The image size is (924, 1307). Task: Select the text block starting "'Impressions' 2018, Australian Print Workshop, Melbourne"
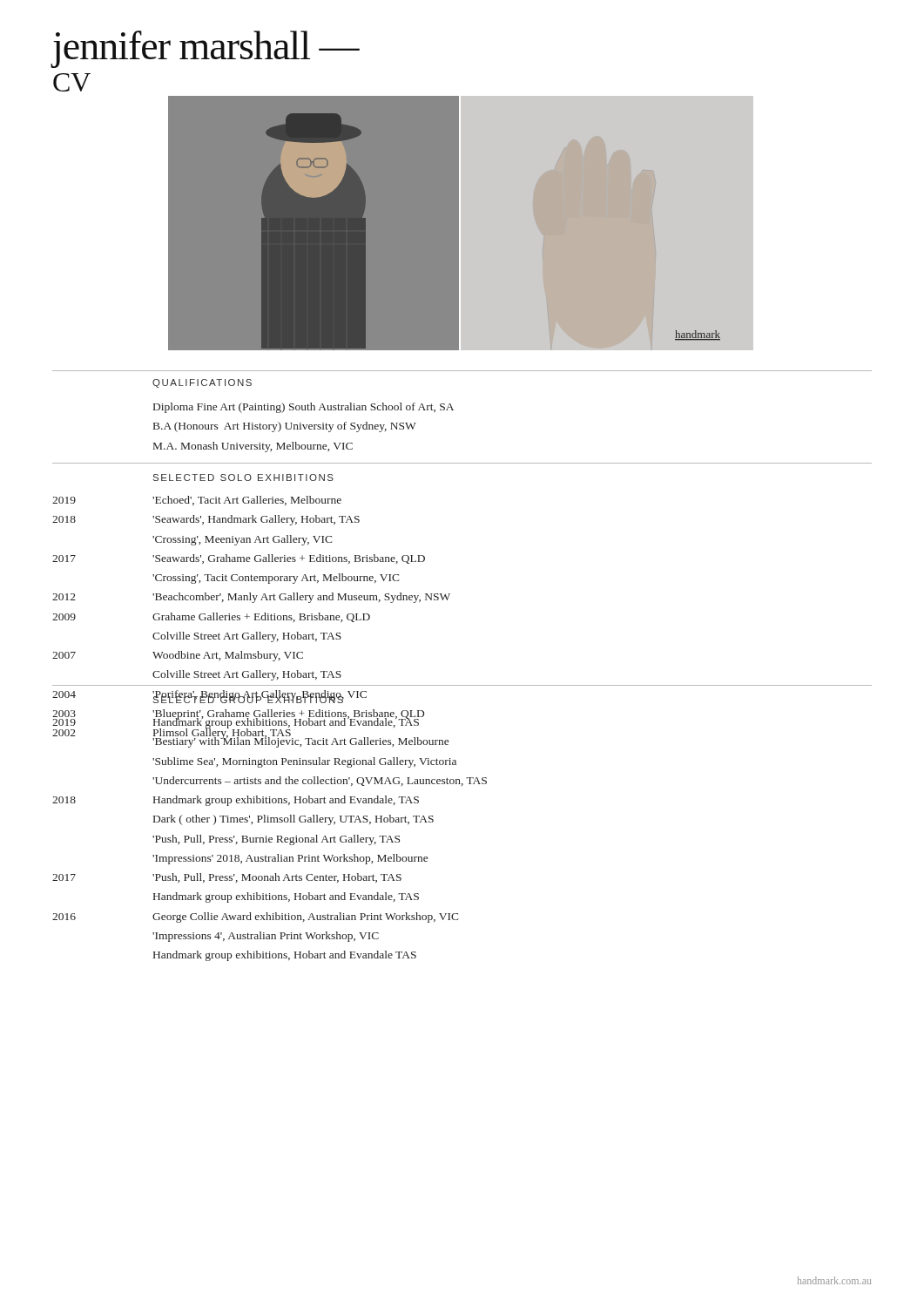click(x=290, y=859)
